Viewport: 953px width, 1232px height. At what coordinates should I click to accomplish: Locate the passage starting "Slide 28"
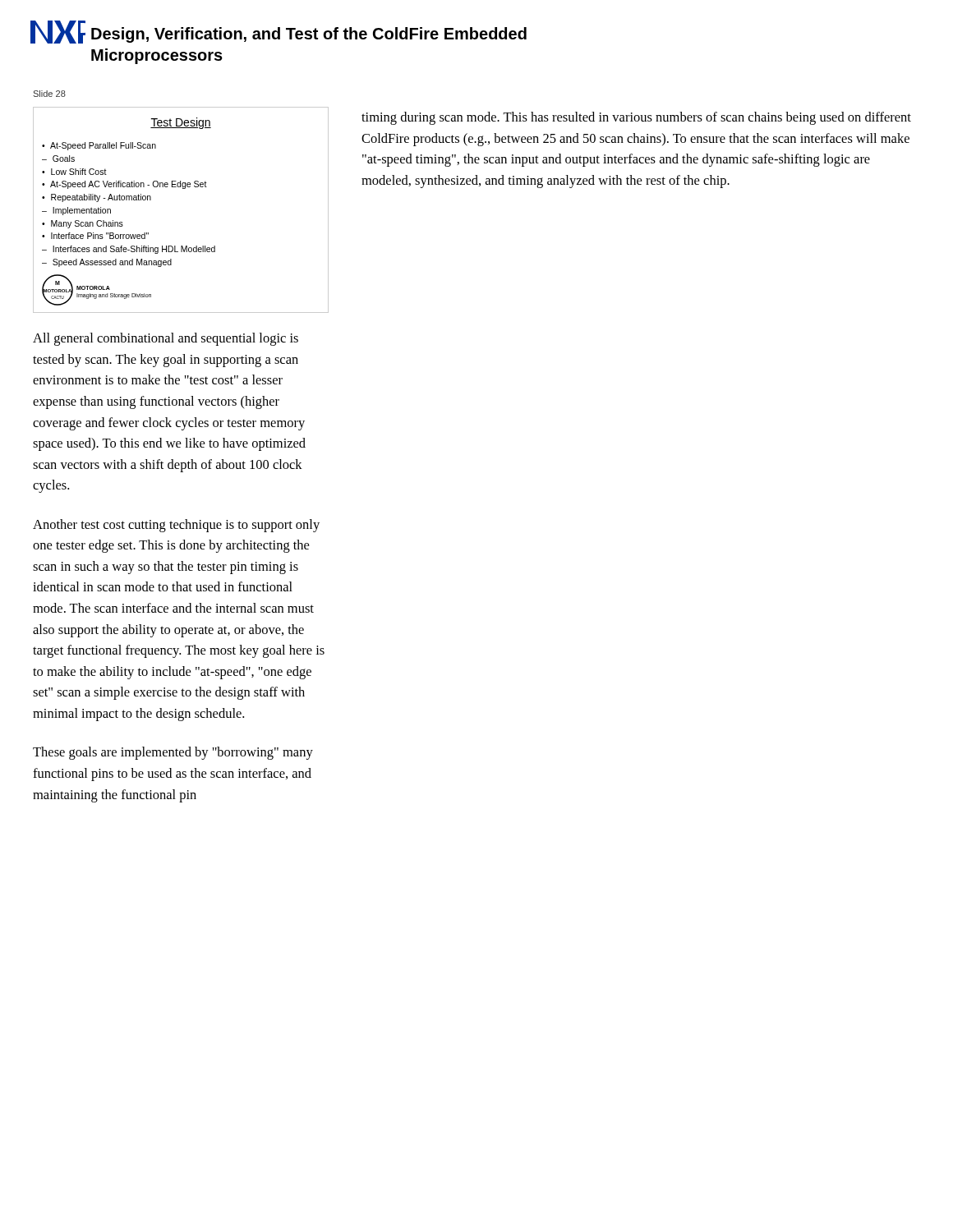(x=49, y=94)
